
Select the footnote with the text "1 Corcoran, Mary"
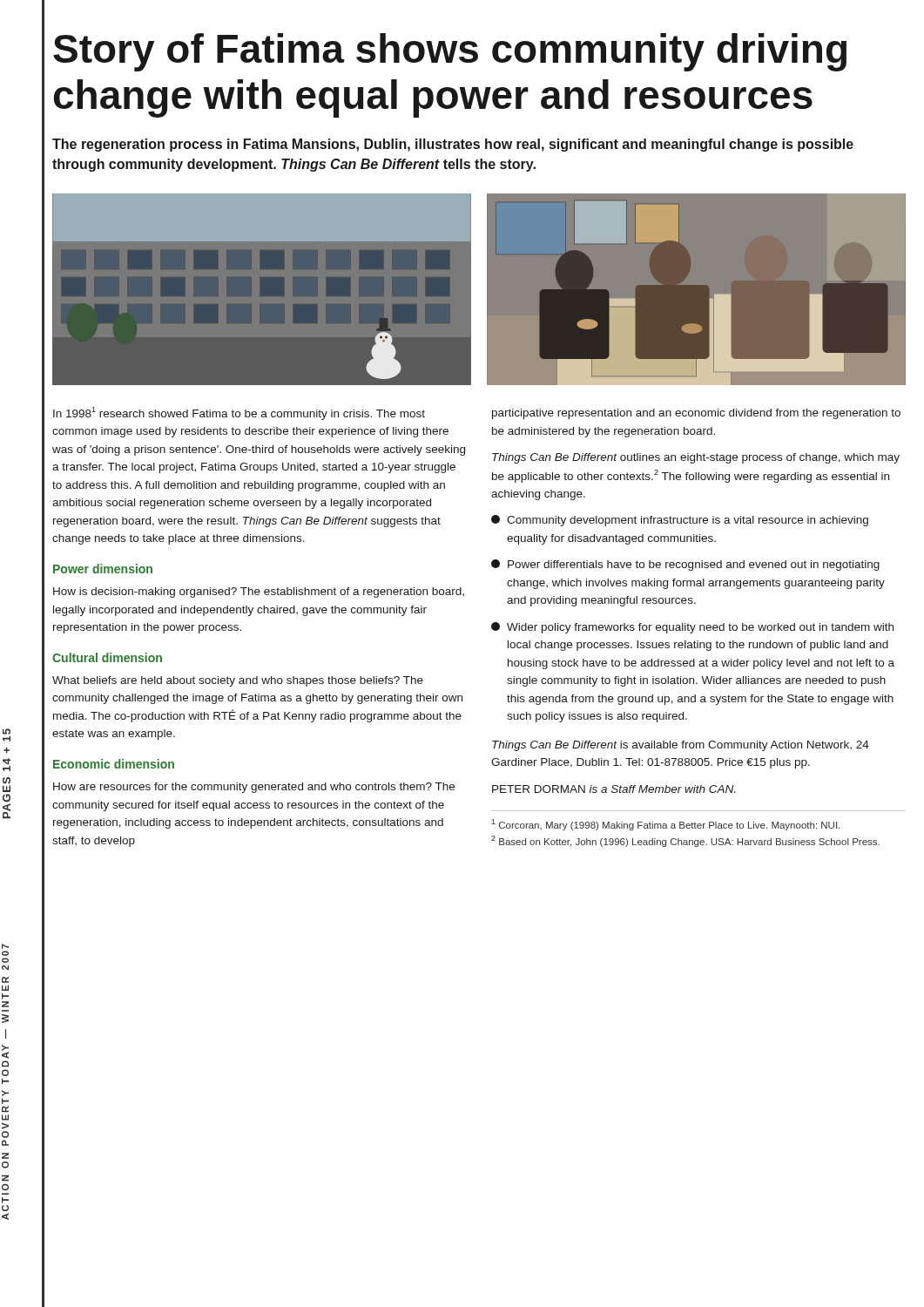[686, 832]
